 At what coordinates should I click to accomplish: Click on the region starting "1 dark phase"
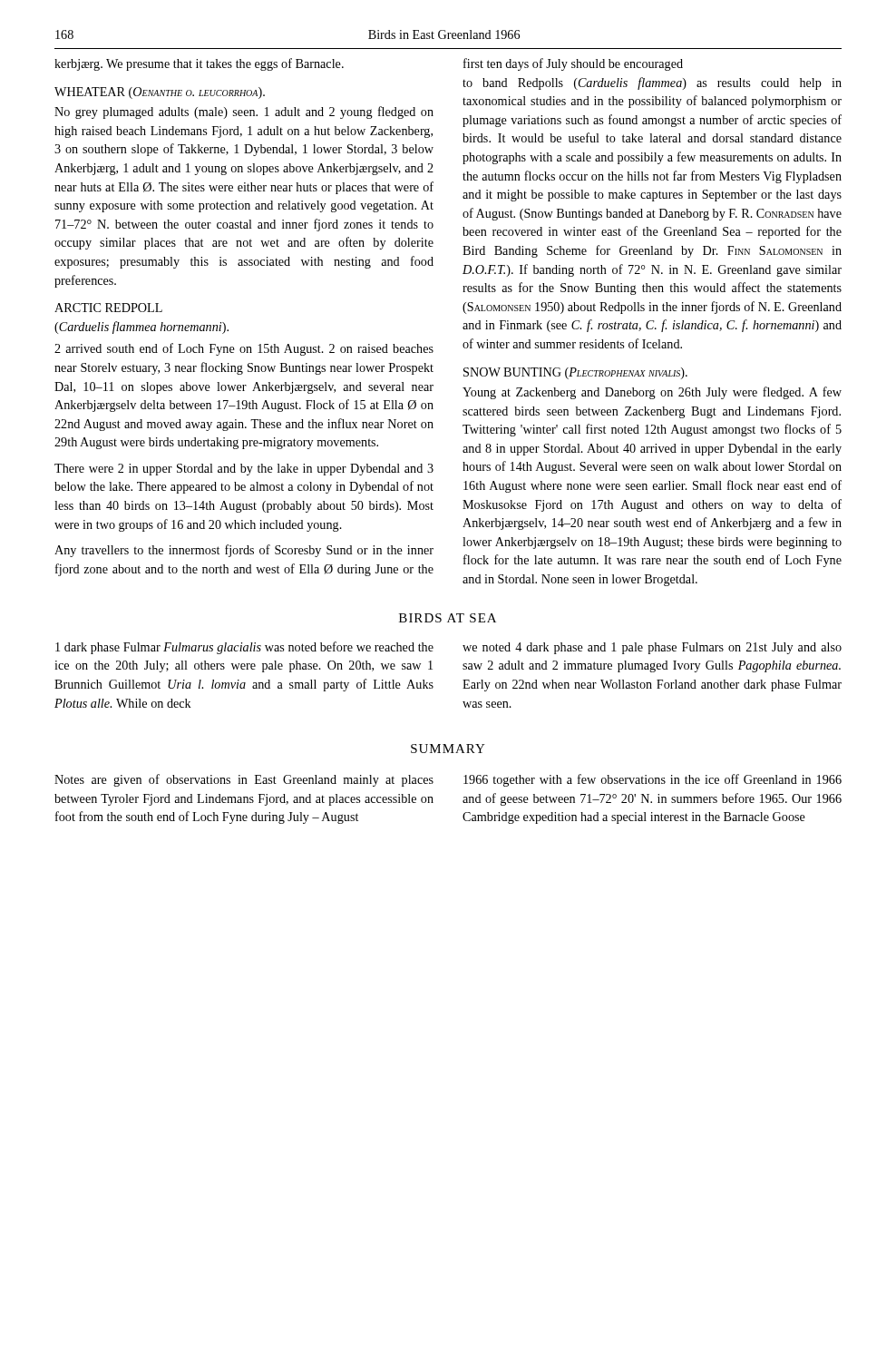pyautogui.click(x=244, y=675)
